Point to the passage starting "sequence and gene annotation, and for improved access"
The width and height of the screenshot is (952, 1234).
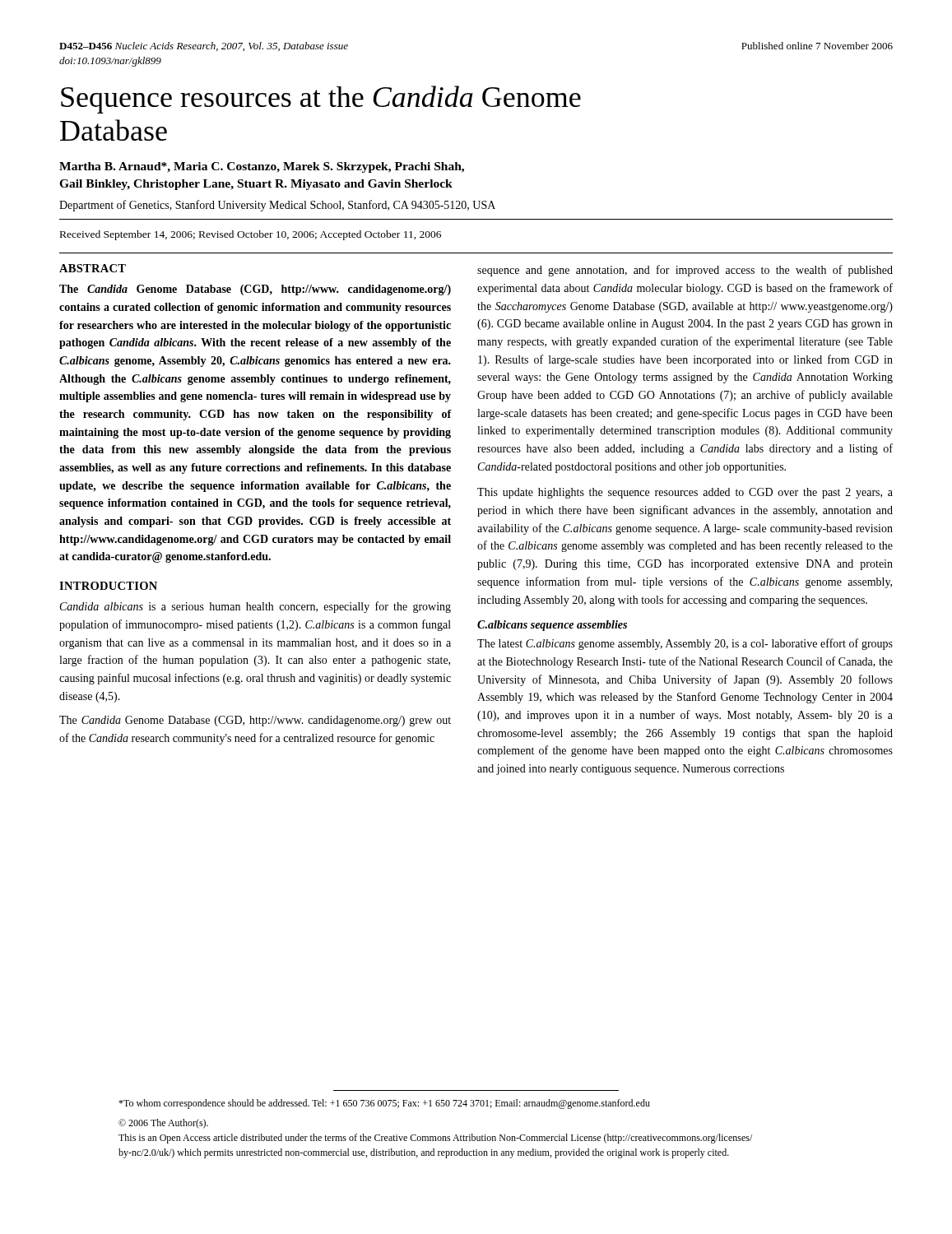pyautogui.click(x=685, y=369)
